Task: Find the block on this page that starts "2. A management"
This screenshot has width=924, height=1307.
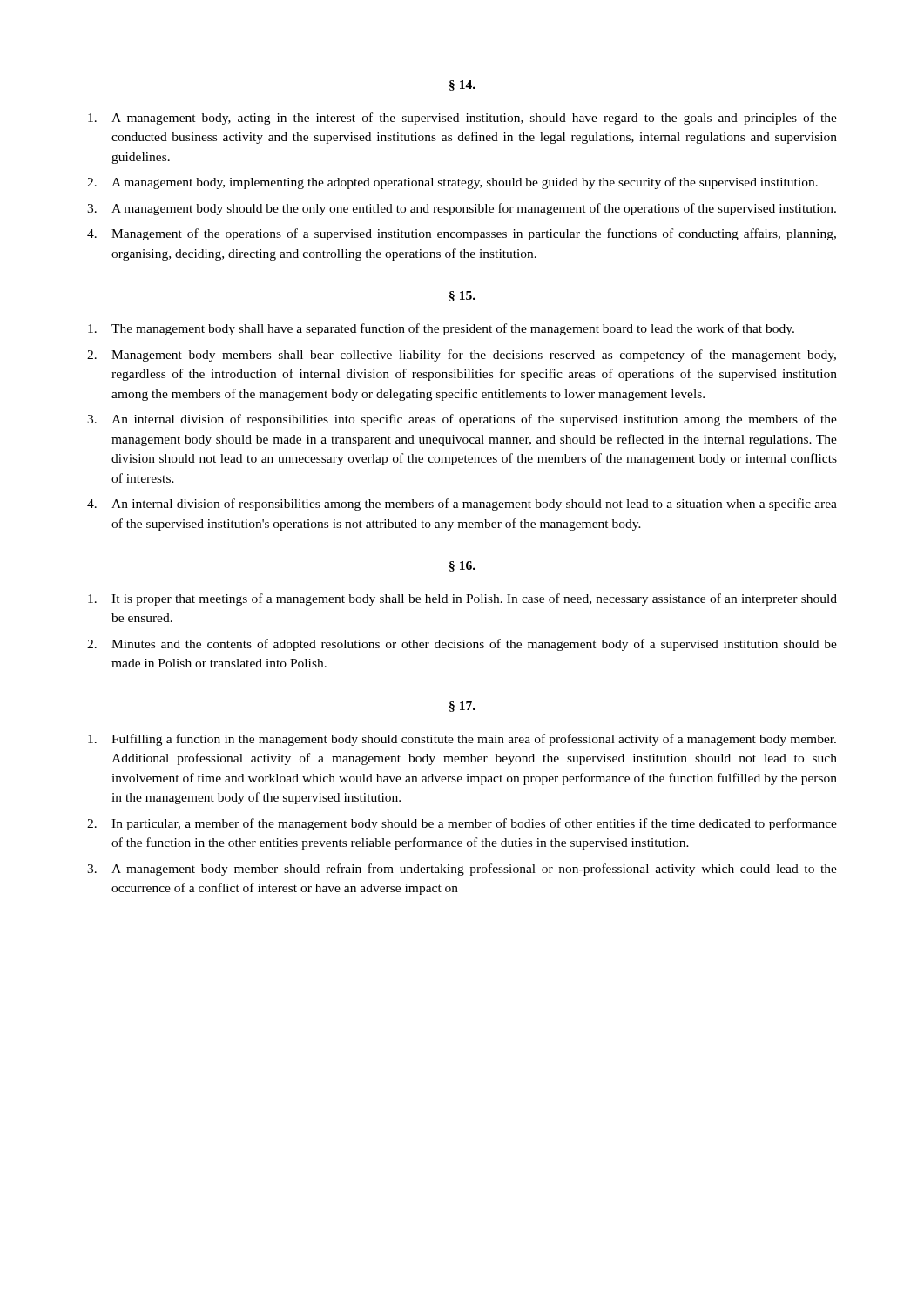Action: (x=462, y=183)
